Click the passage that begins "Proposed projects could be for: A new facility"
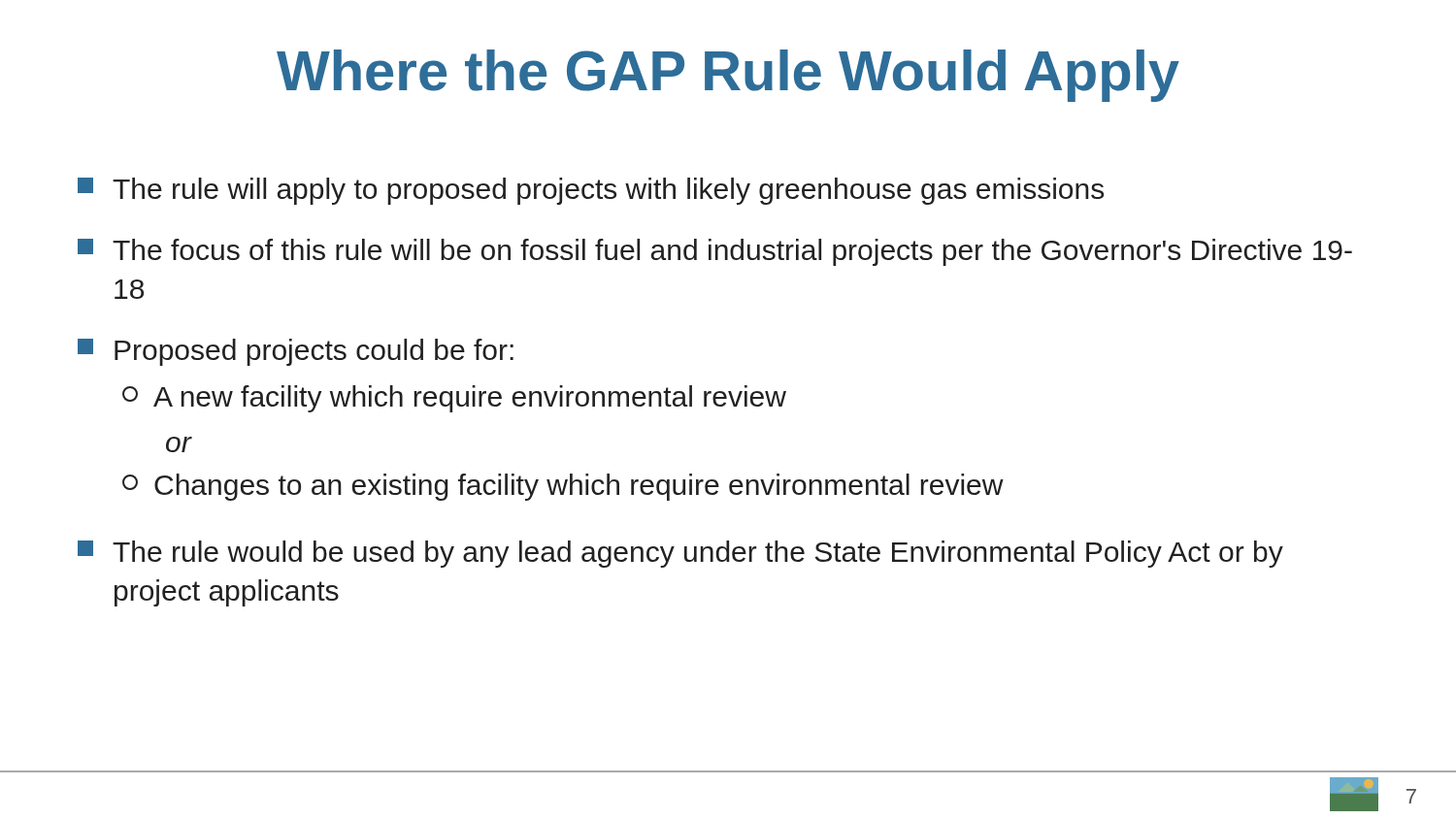 click(728, 421)
